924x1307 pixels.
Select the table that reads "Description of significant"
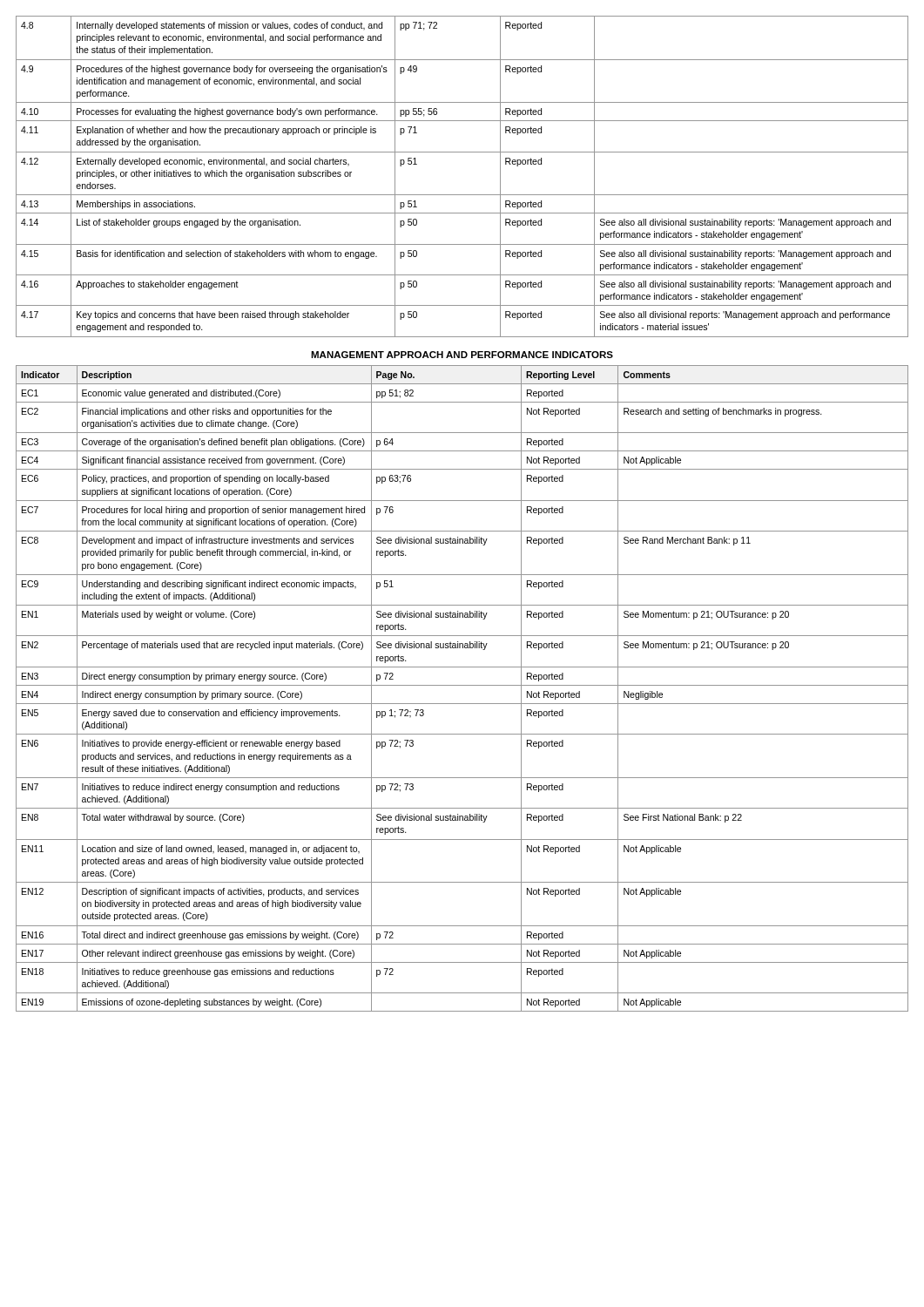pos(462,688)
